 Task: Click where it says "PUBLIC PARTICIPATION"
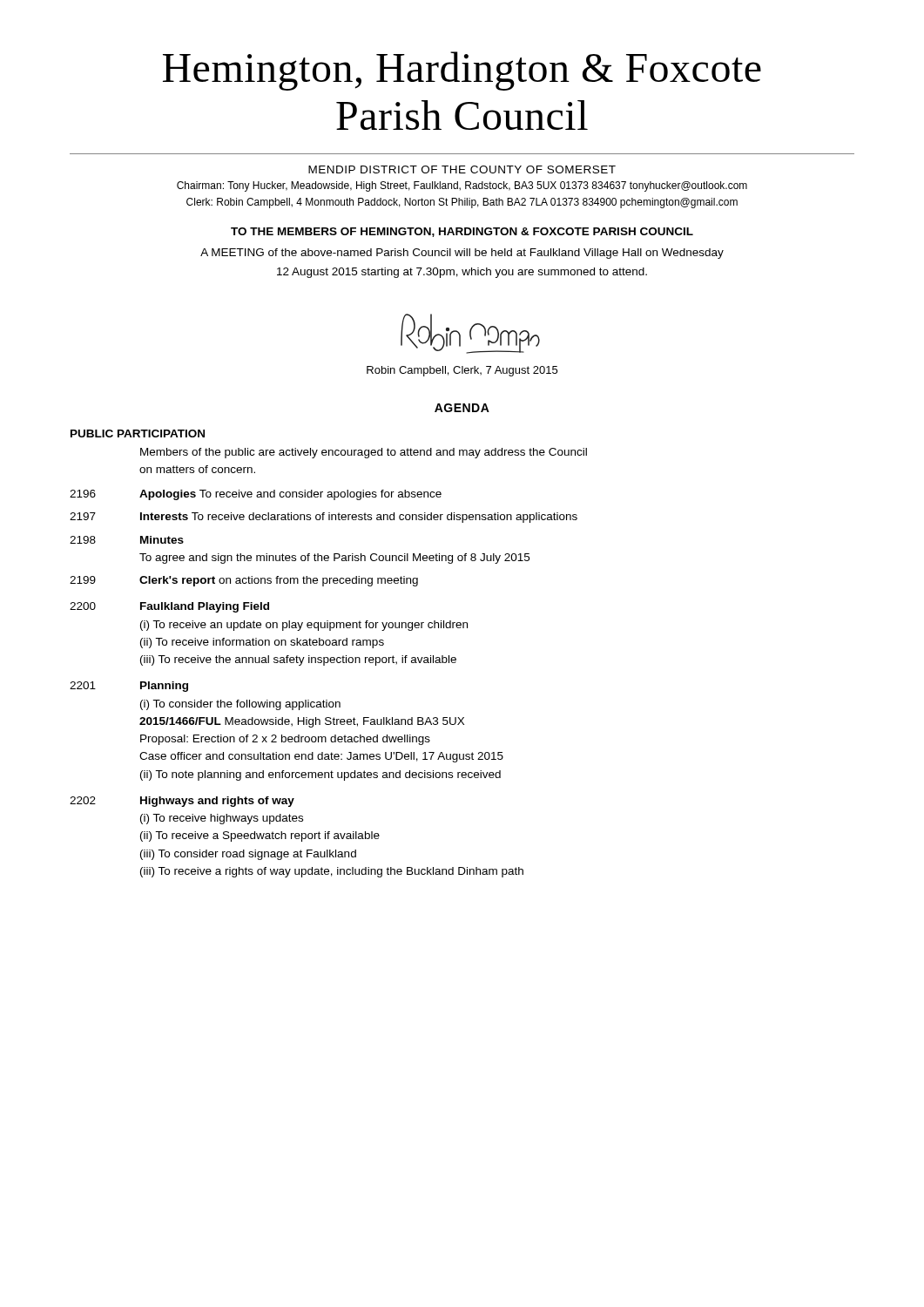click(138, 433)
